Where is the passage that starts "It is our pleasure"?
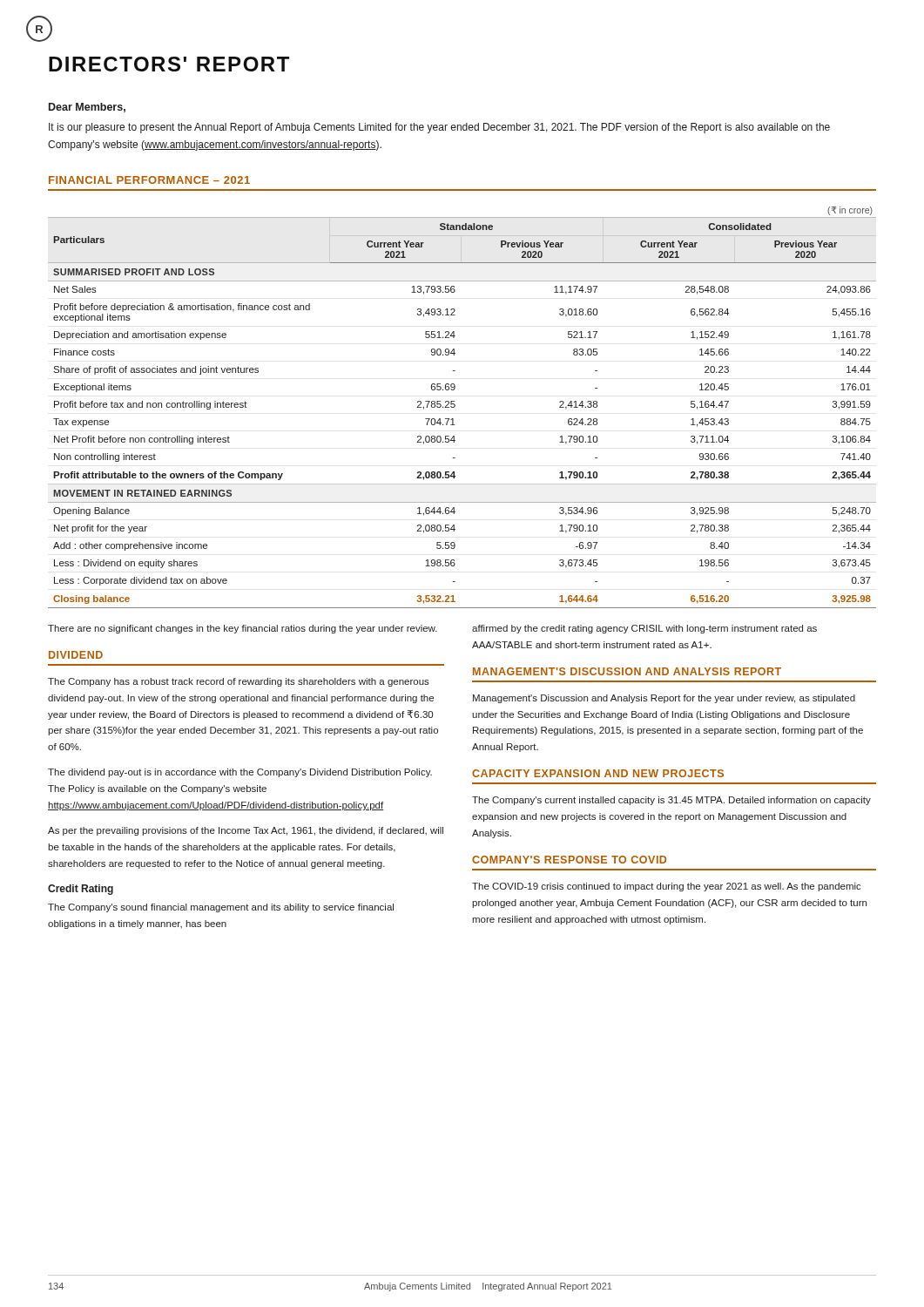The image size is (924, 1307). point(439,136)
